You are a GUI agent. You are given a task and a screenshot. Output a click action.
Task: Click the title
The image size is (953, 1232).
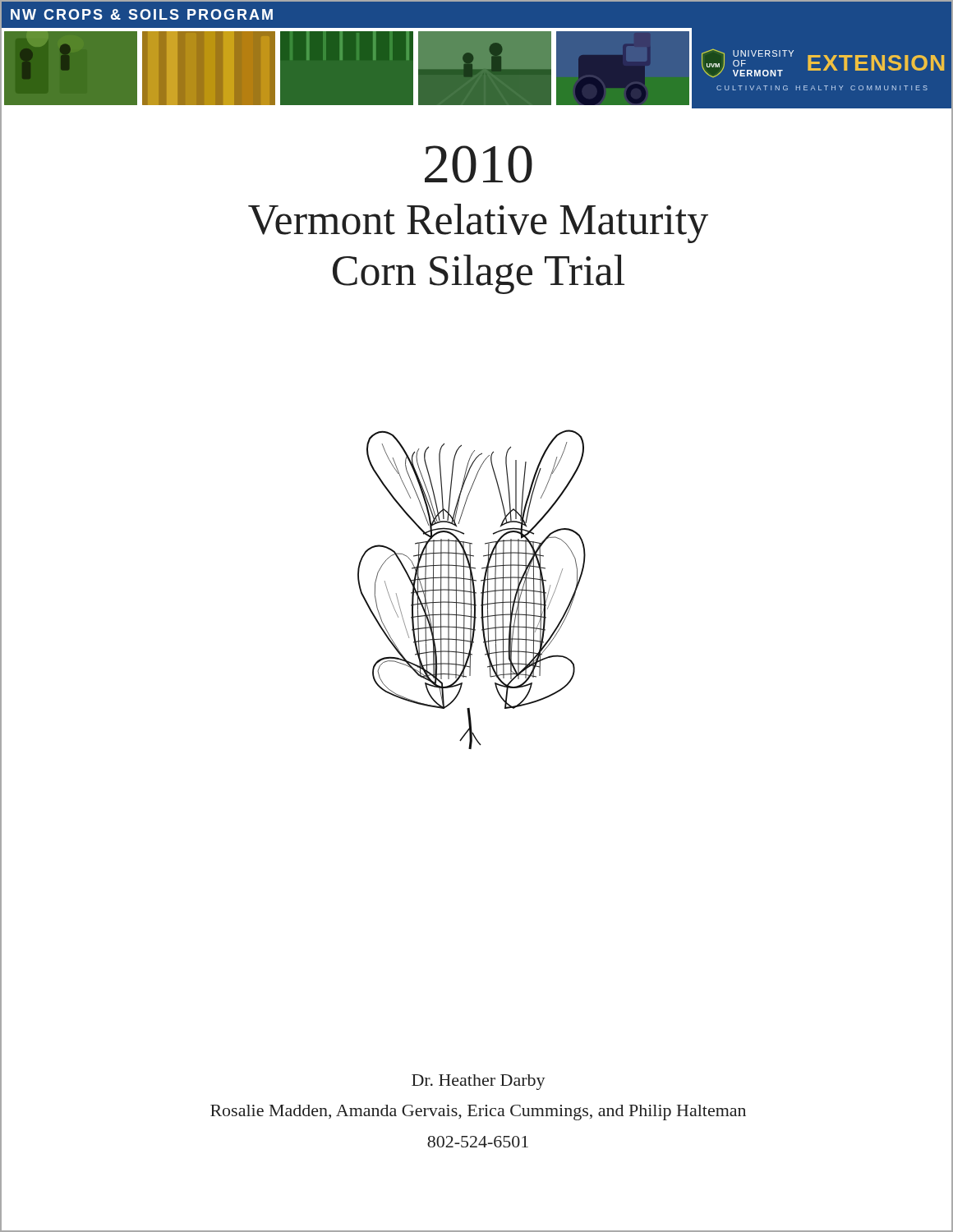pyautogui.click(x=477, y=215)
